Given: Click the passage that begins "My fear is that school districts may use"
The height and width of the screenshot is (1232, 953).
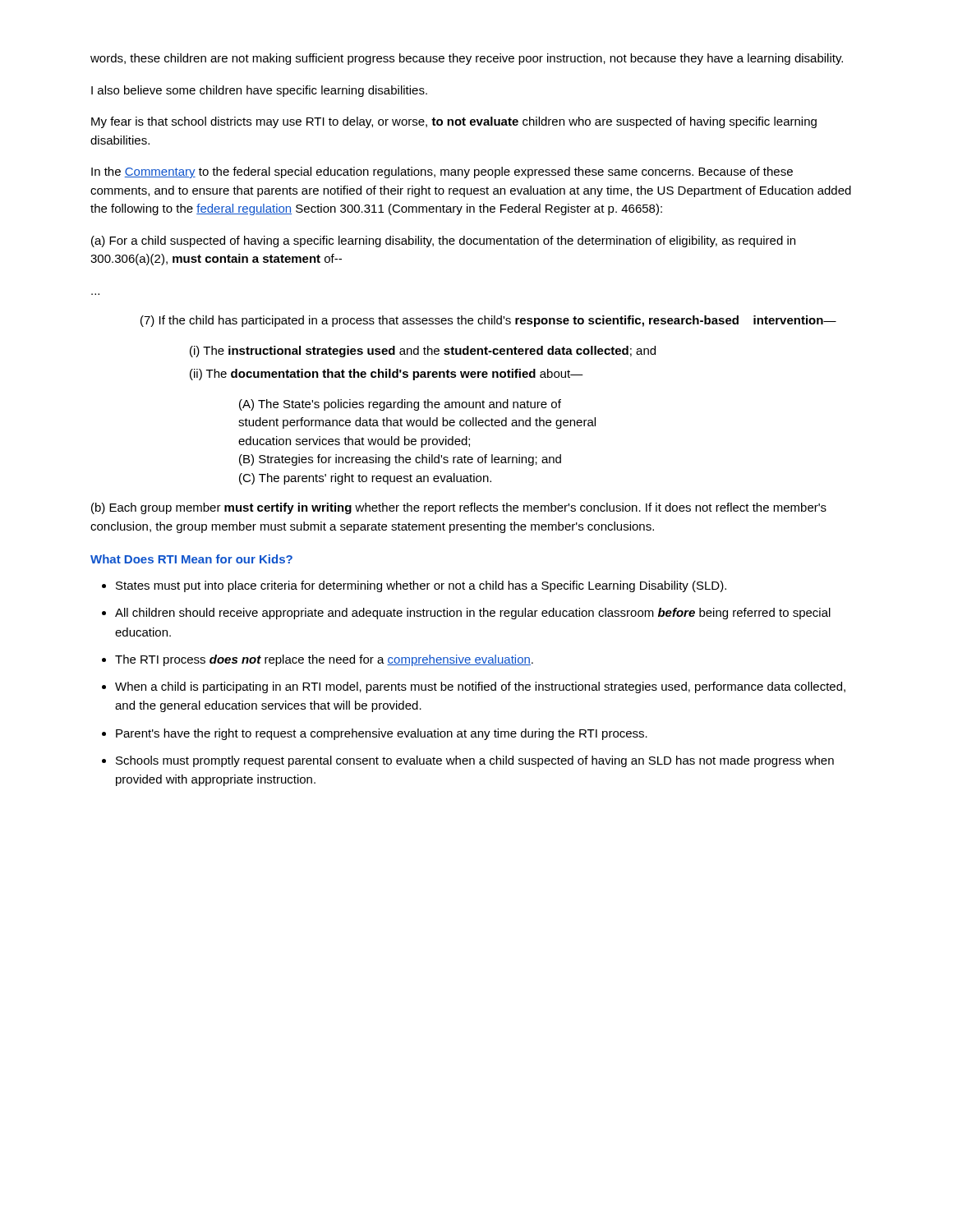Looking at the screenshot, I should coord(454,130).
